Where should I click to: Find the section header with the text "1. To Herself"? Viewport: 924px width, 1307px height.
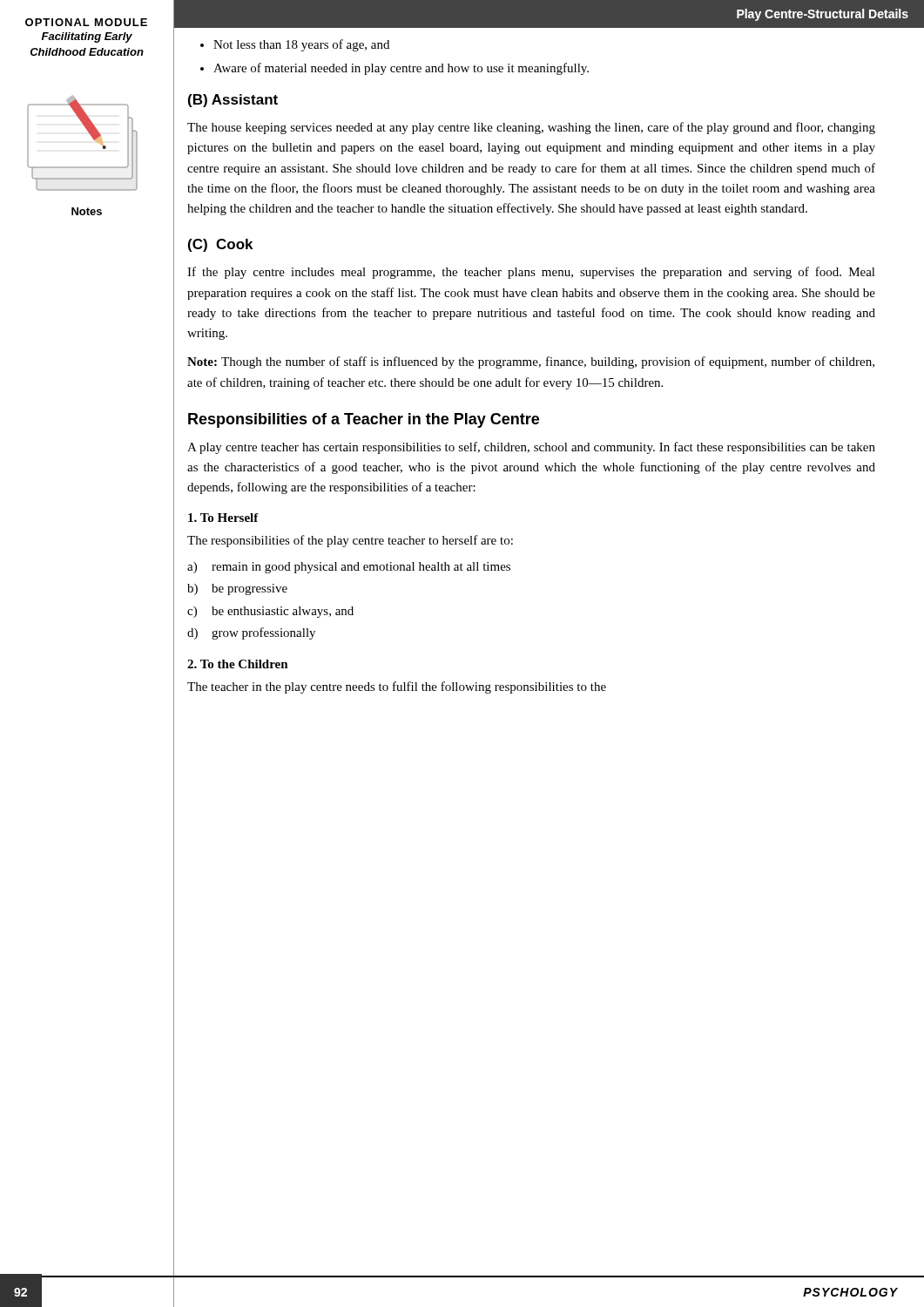[223, 517]
